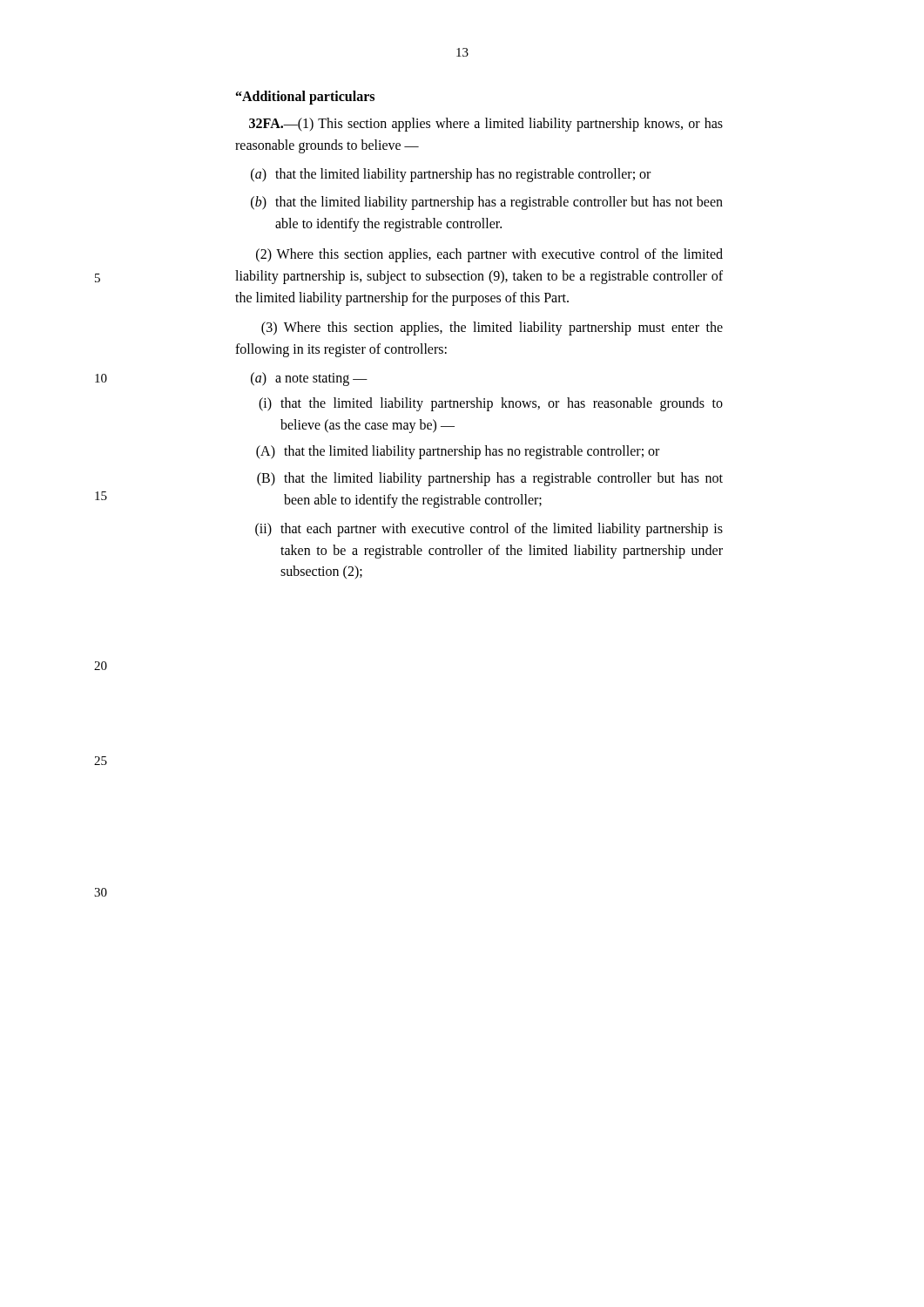Find the text block with the text "(3) Where this section applies, the"
This screenshot has height=1307, width=924.
coord(479,338)
